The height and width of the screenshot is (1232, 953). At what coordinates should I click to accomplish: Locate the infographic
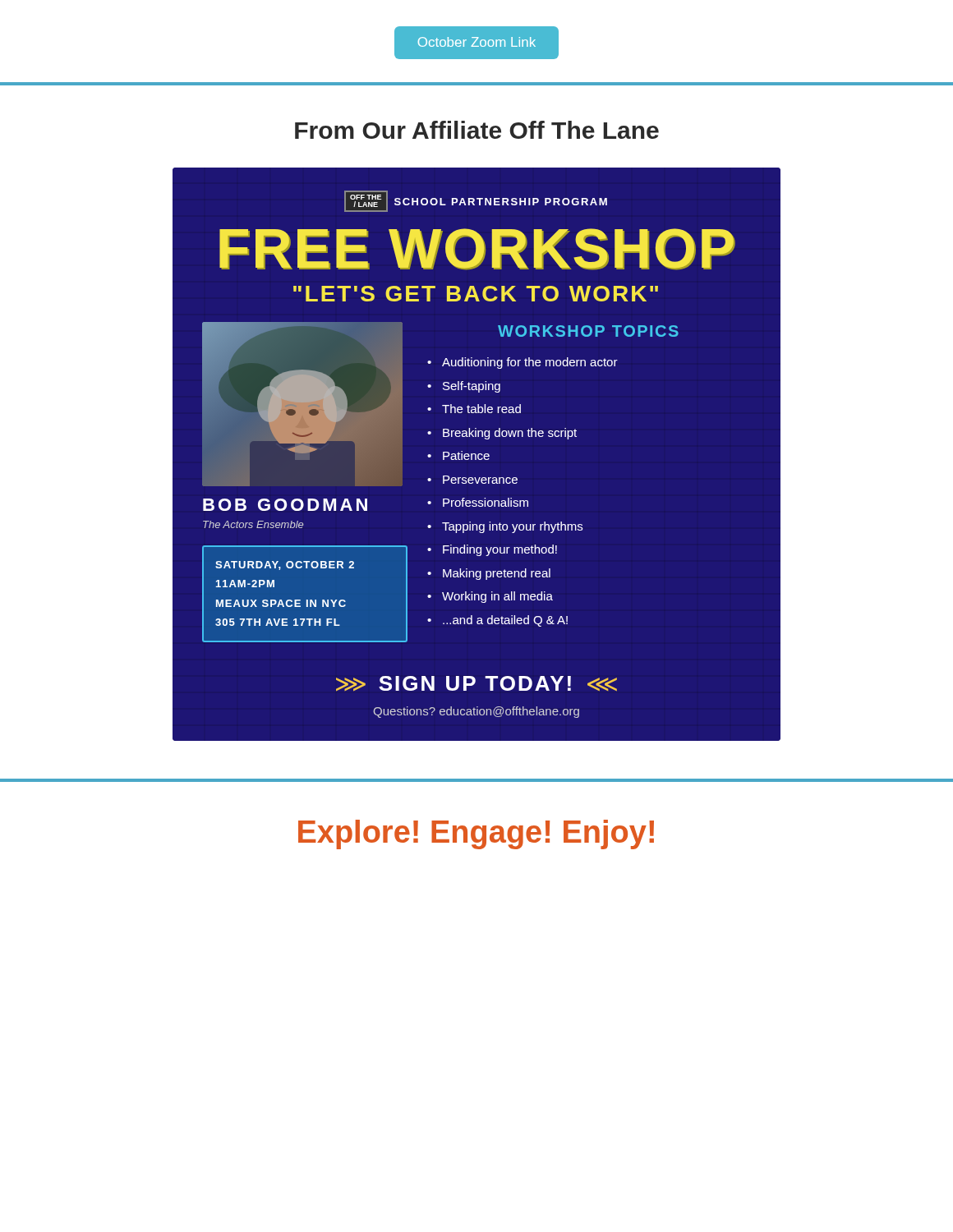(x=476, y=454)
